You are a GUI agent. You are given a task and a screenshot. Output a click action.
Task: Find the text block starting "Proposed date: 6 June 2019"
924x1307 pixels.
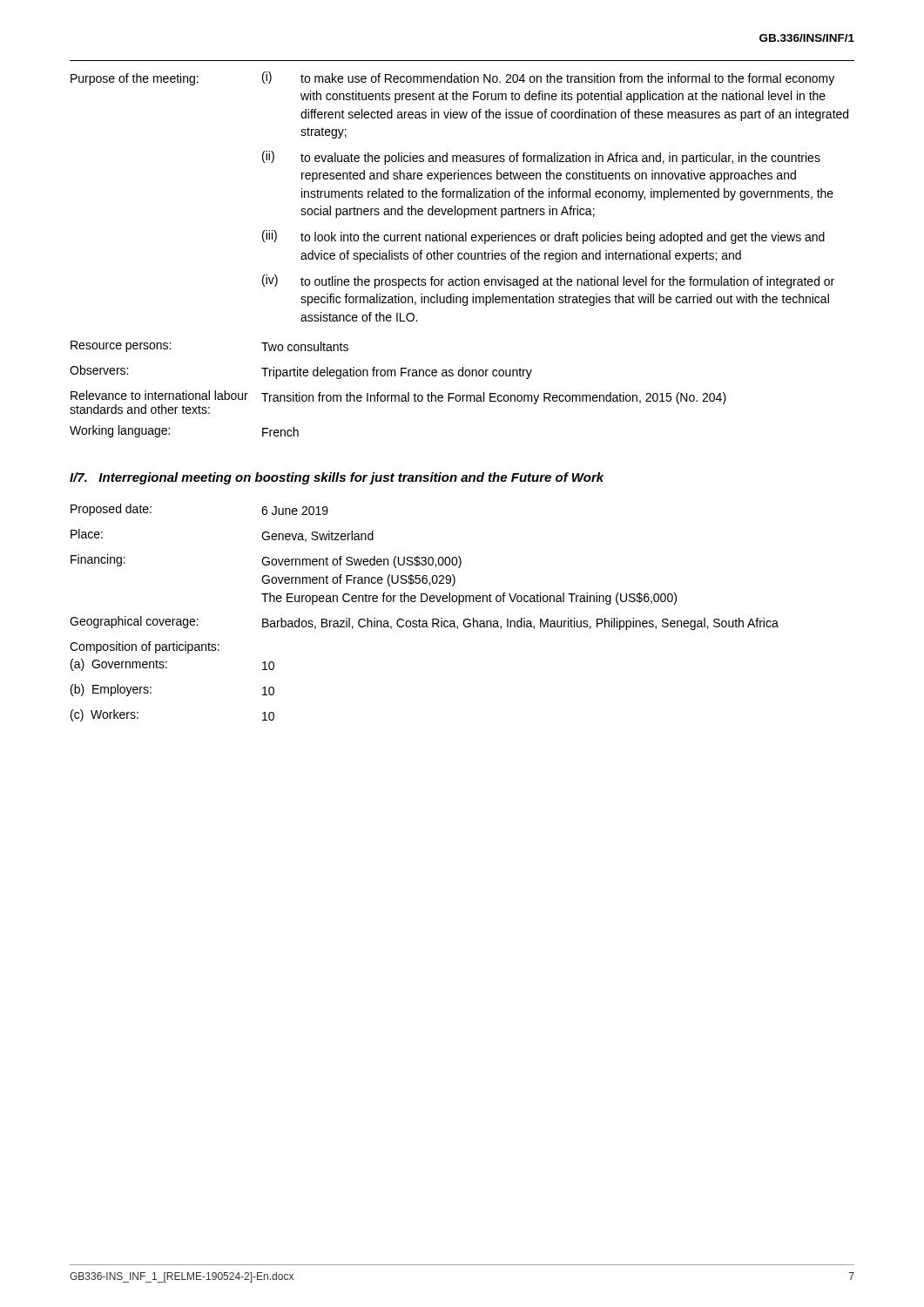click(112, 509)
